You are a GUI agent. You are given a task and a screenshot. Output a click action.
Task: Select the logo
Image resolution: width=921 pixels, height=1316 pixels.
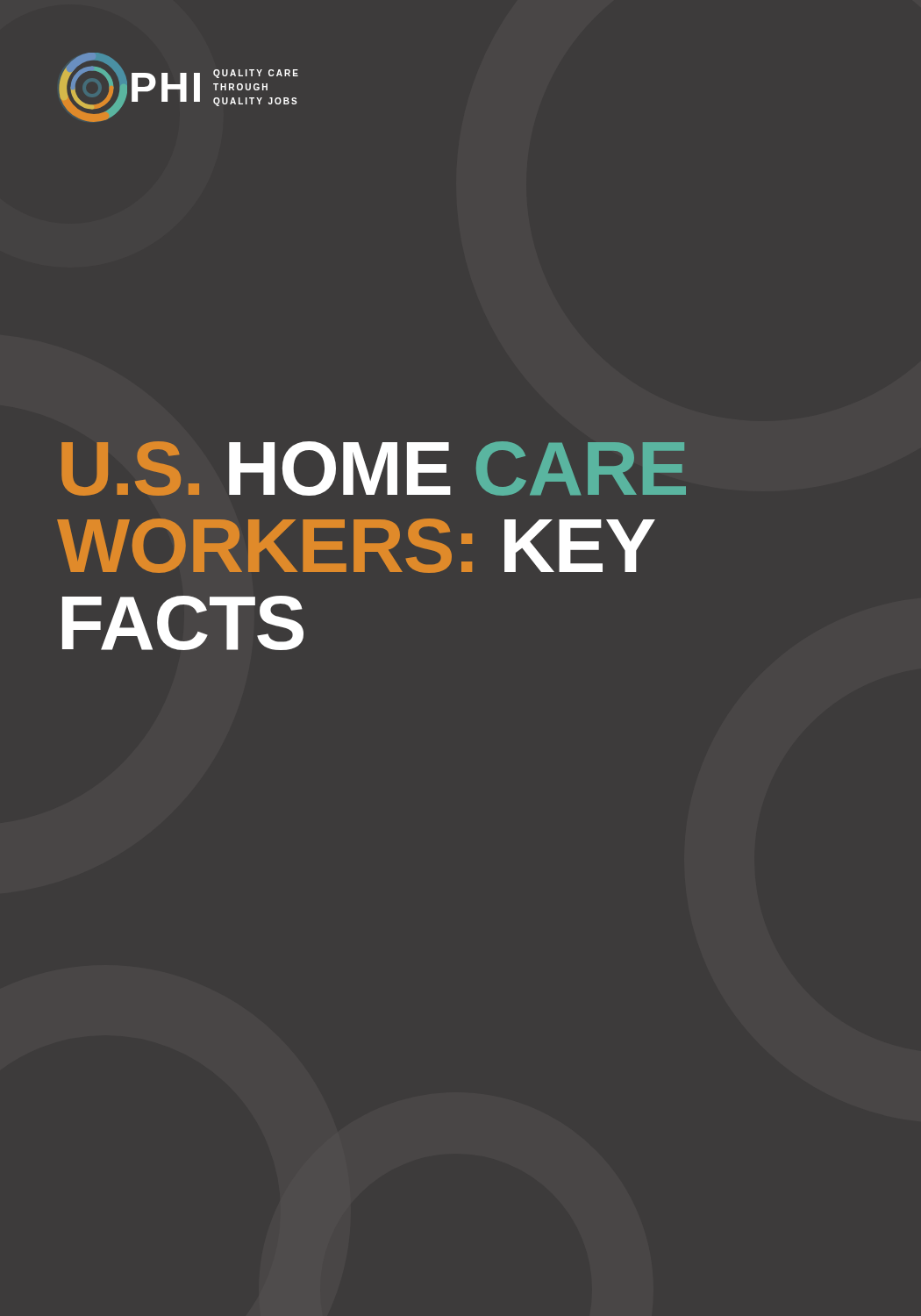pyautogui.click(x=178, y=88)
